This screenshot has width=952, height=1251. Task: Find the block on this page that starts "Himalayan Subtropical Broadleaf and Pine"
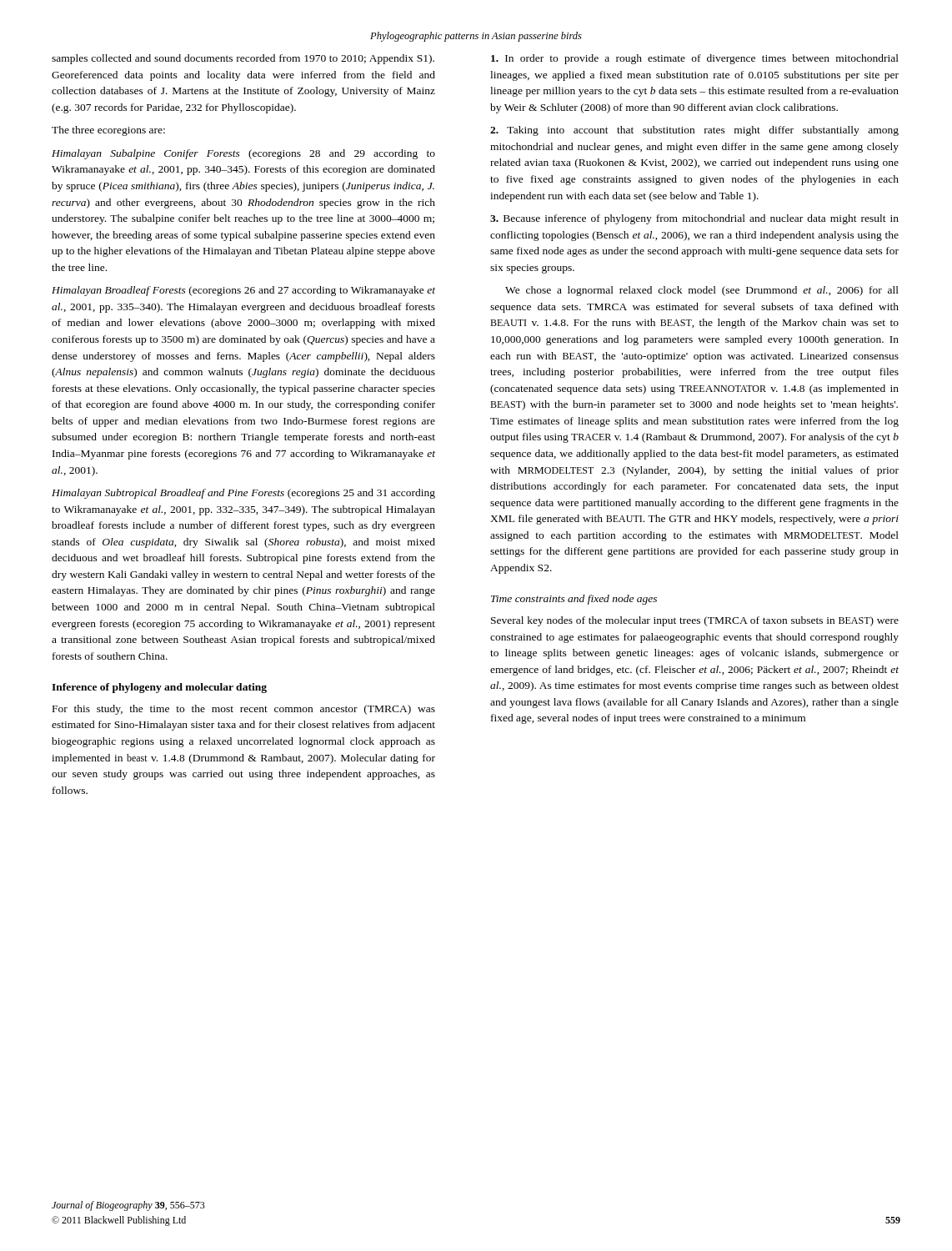pos(243,574)
